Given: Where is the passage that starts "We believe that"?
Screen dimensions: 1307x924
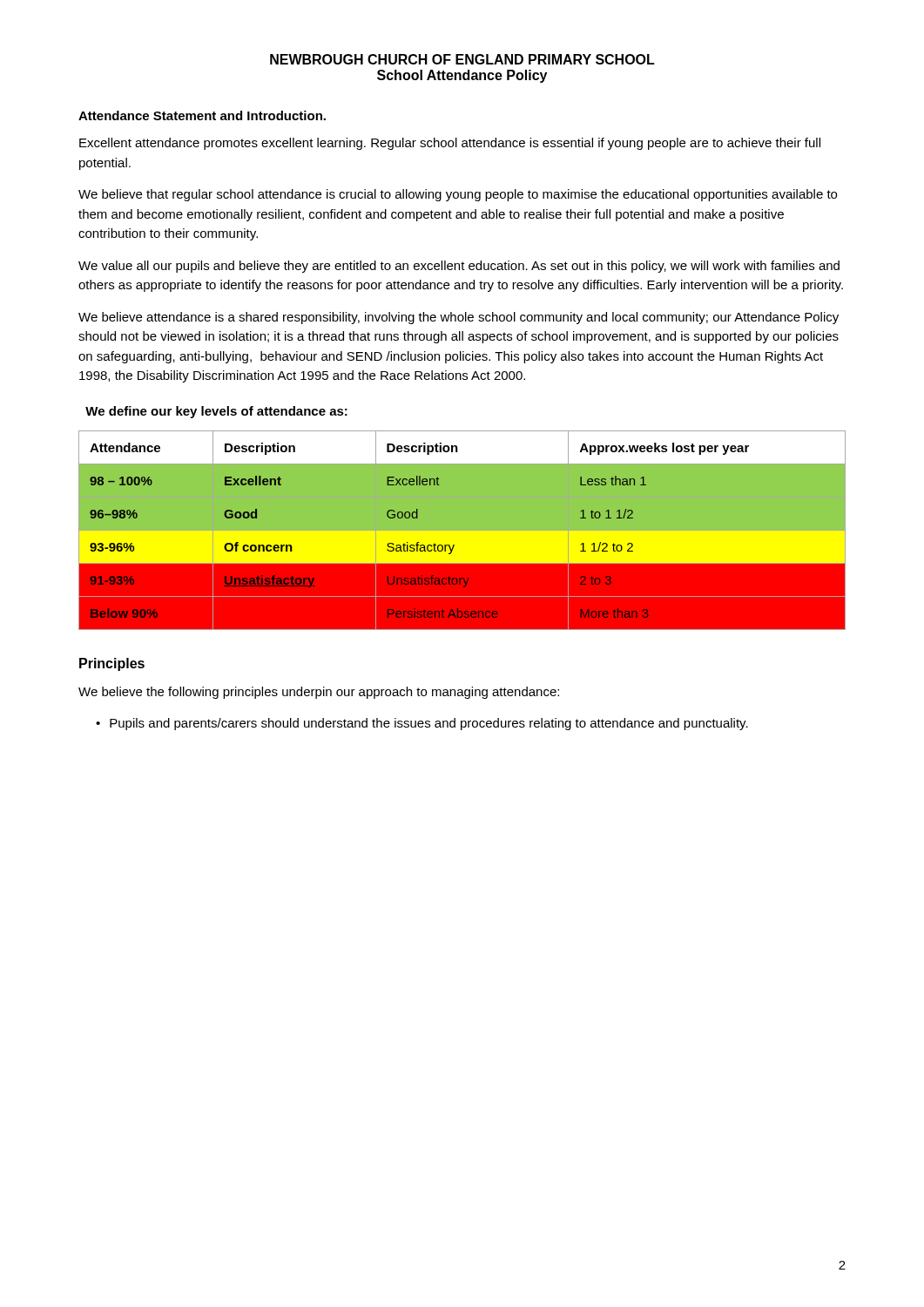Looking at the screenshot, I should (458, 213).
